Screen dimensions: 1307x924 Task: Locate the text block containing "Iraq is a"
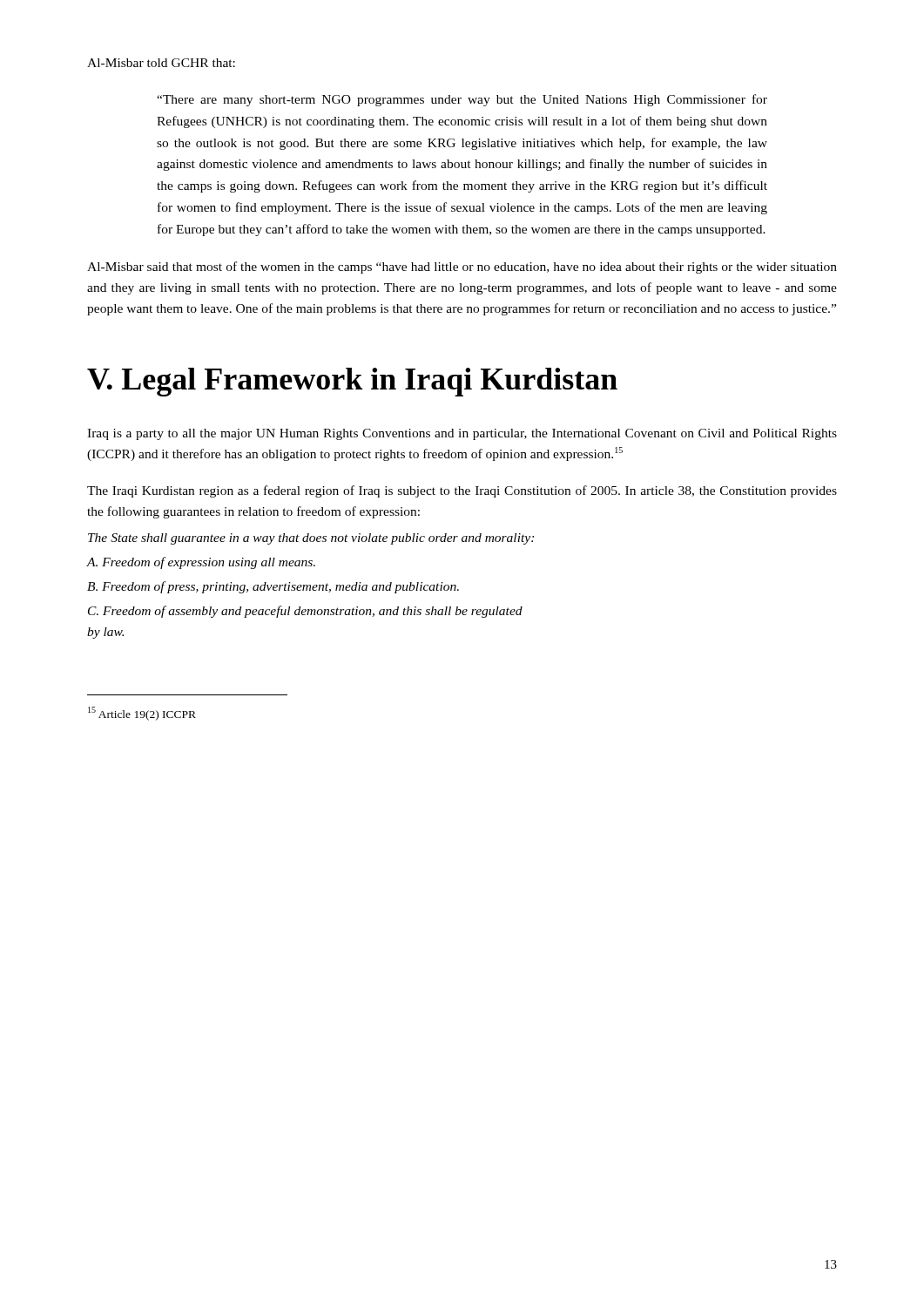point(462,443)
